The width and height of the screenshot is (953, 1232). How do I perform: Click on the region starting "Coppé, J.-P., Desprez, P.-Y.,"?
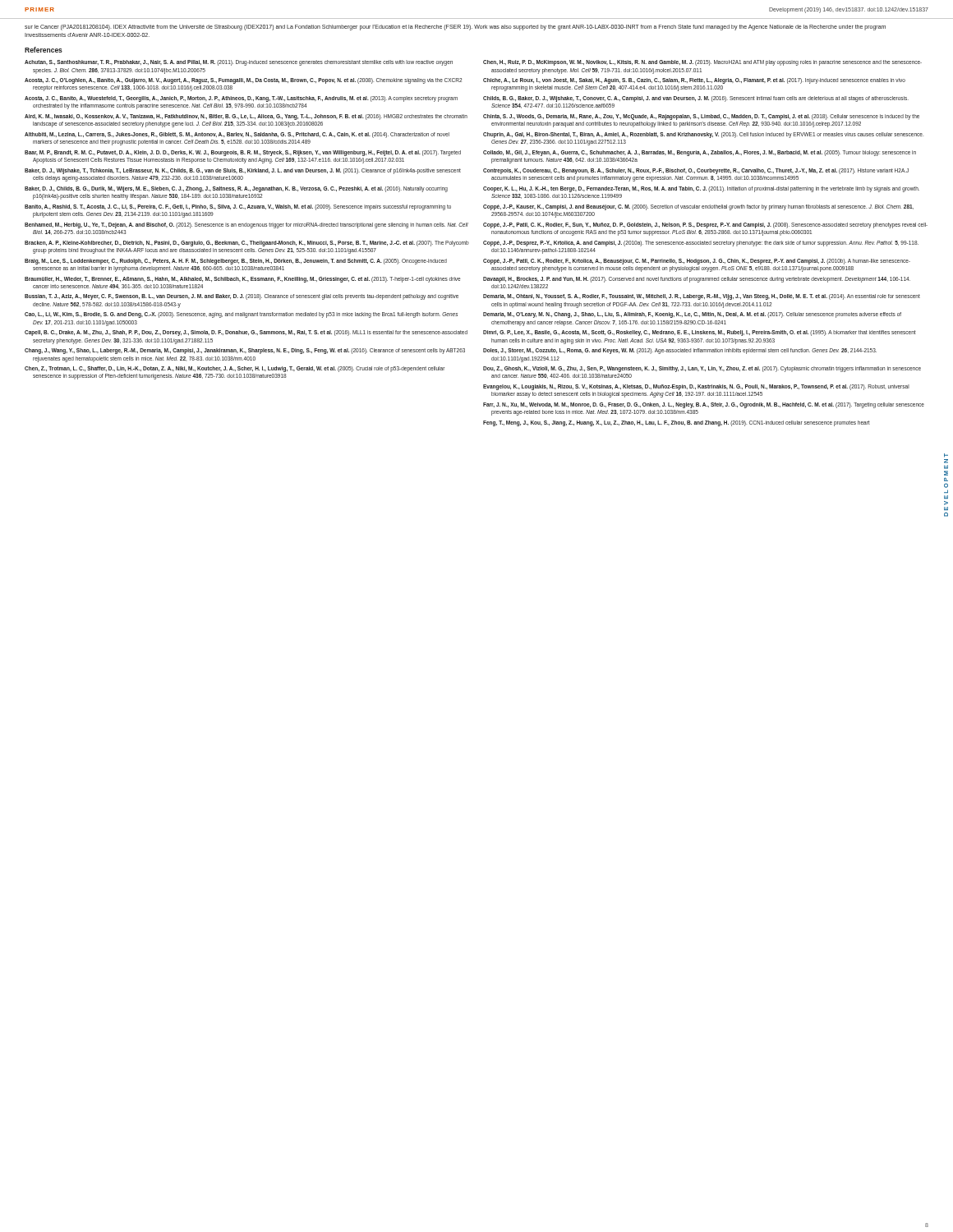[701, 246]
